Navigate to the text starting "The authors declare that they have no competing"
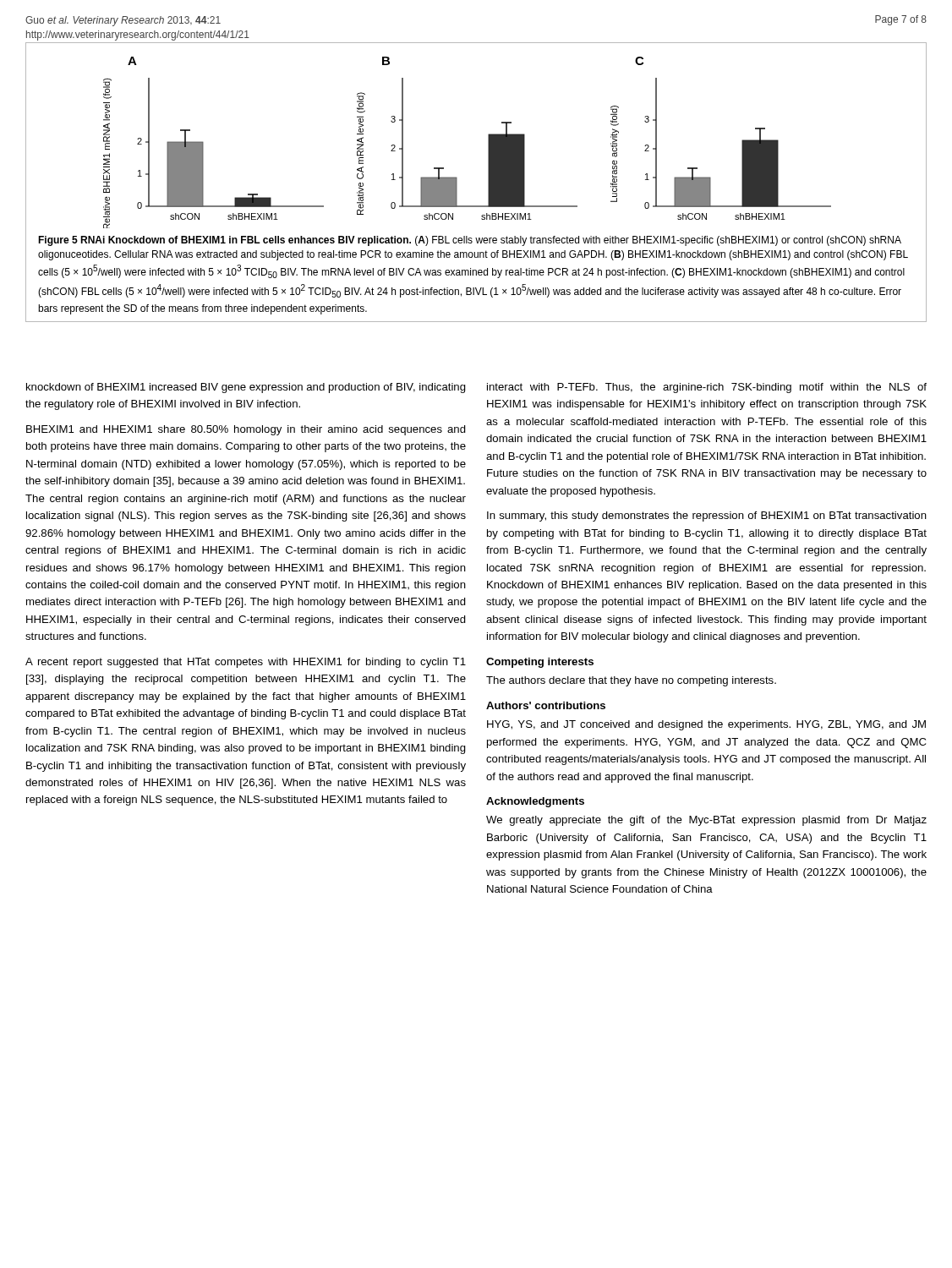Screen dimensions: 1268x952 [632, 680]
